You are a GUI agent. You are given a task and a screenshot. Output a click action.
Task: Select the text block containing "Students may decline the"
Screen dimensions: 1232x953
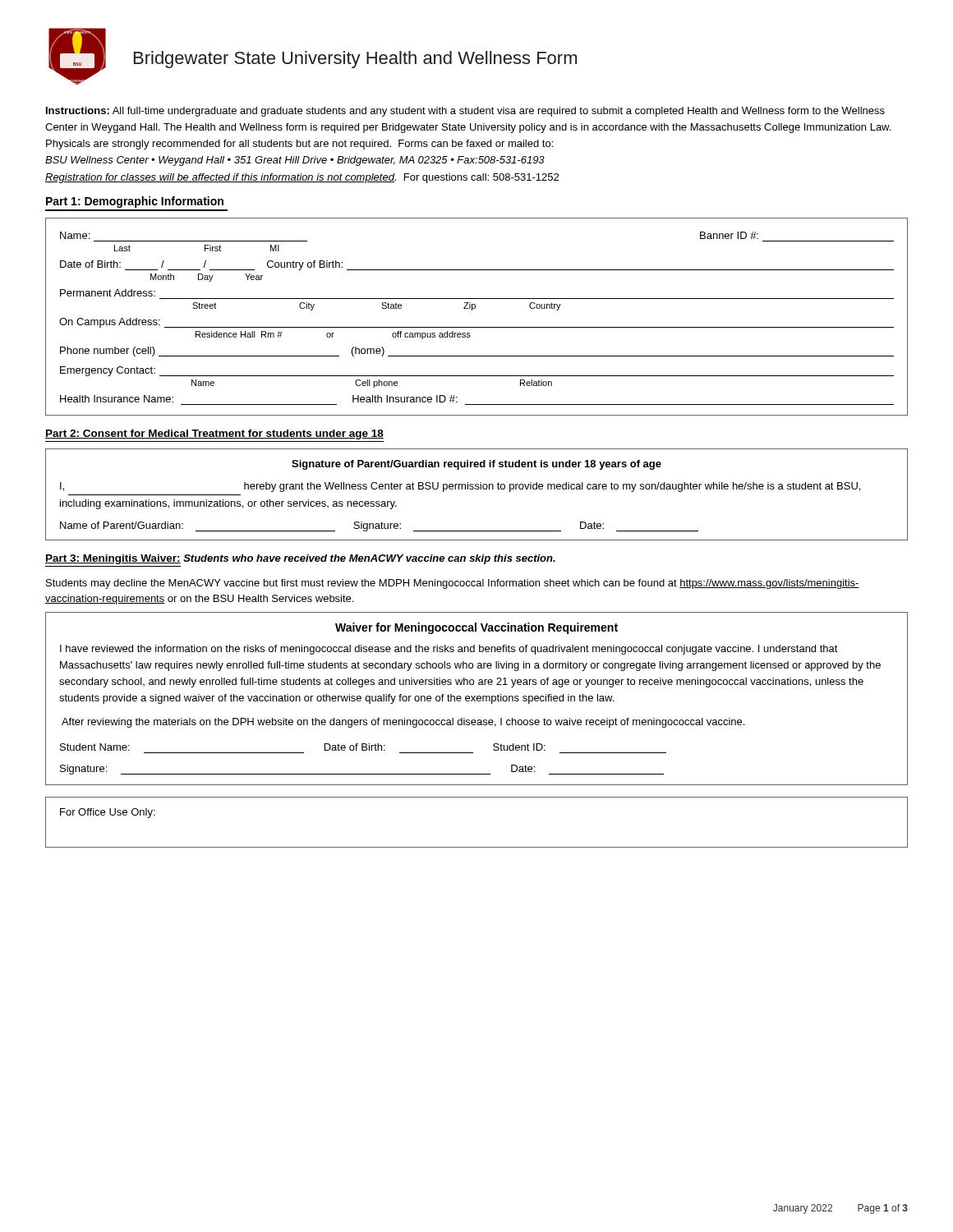coord(452,591)
